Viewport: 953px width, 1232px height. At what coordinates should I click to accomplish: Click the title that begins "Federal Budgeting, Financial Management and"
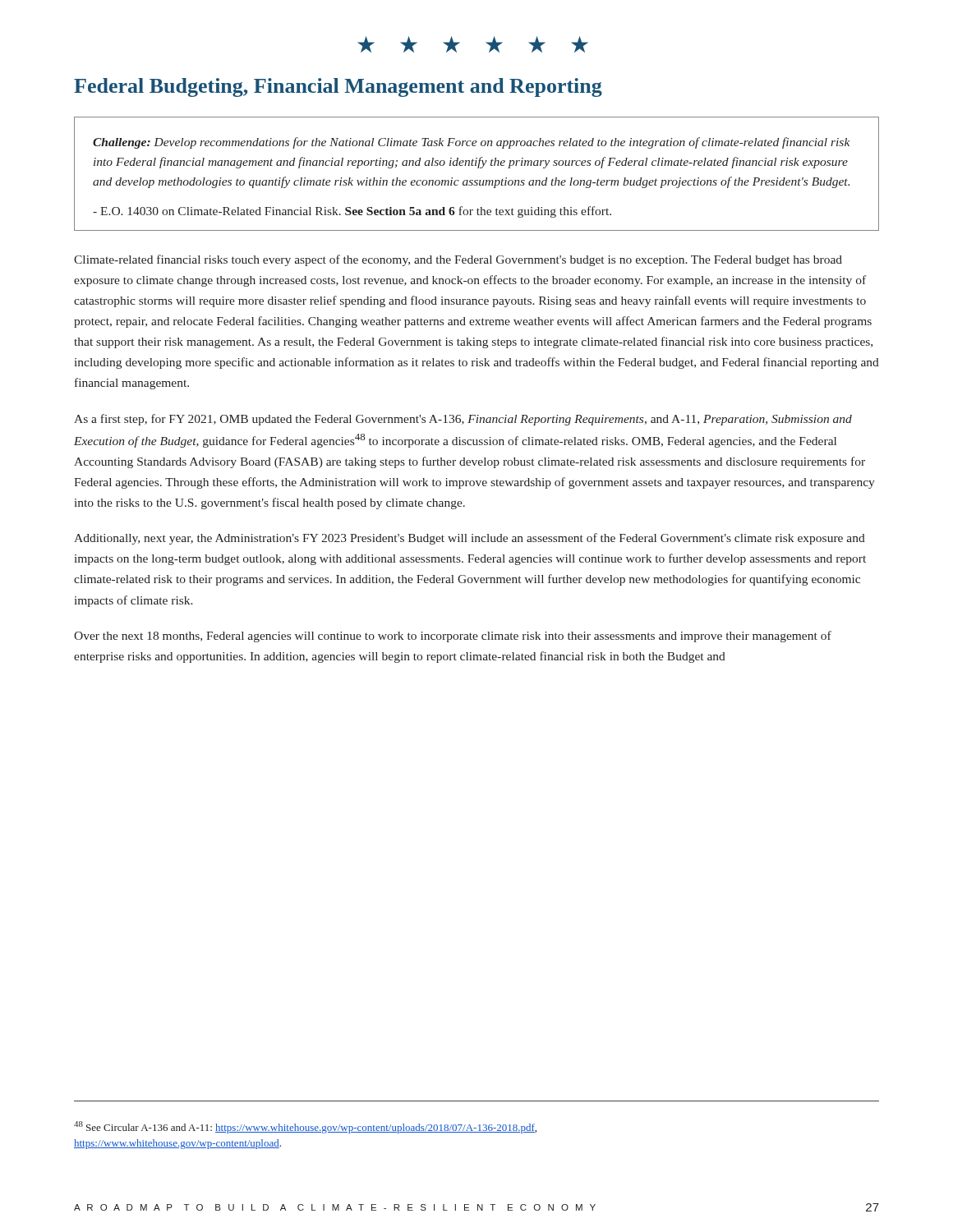(338, 86)
